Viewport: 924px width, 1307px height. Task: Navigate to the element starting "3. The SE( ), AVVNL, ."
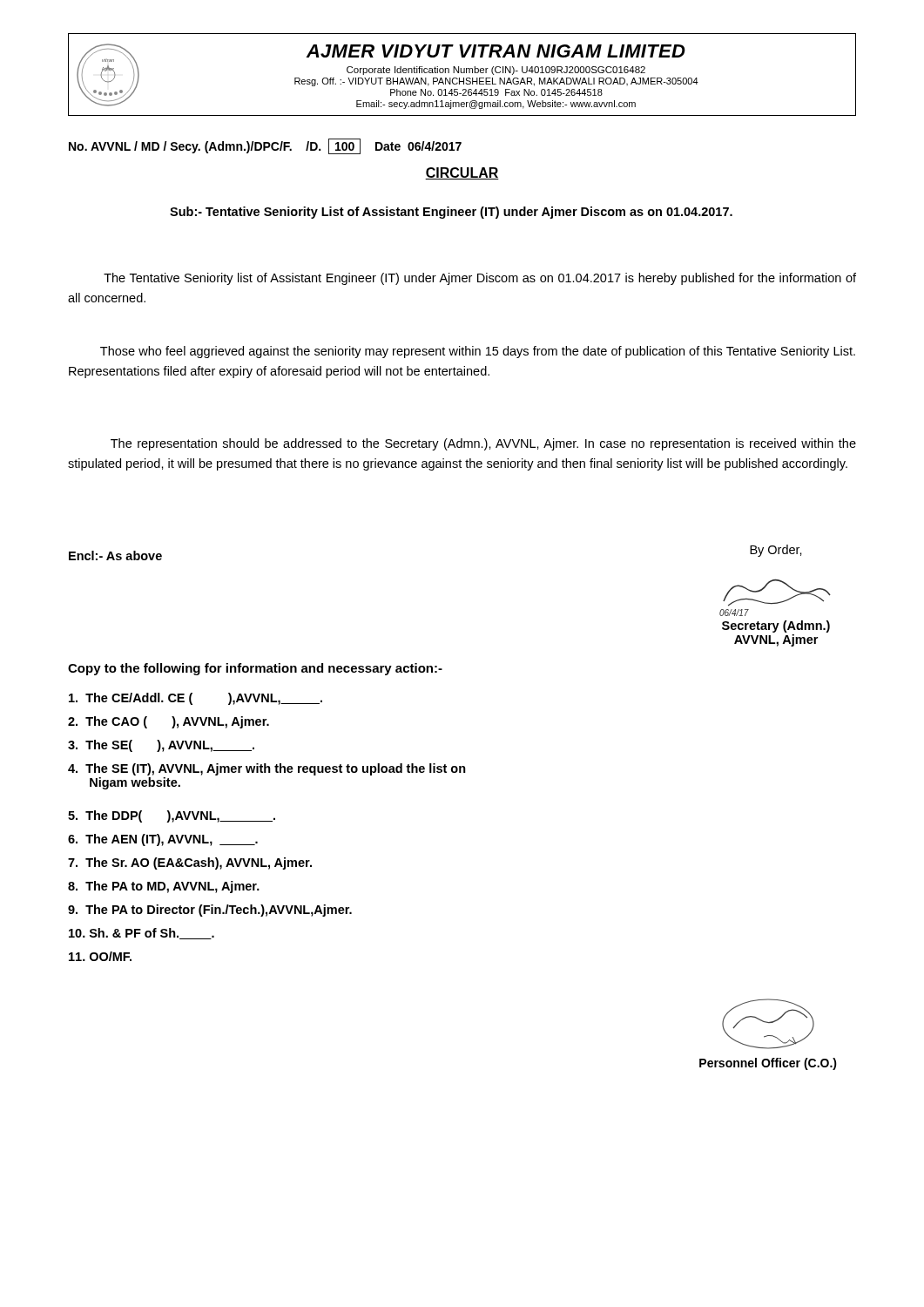tap(162, 745)
